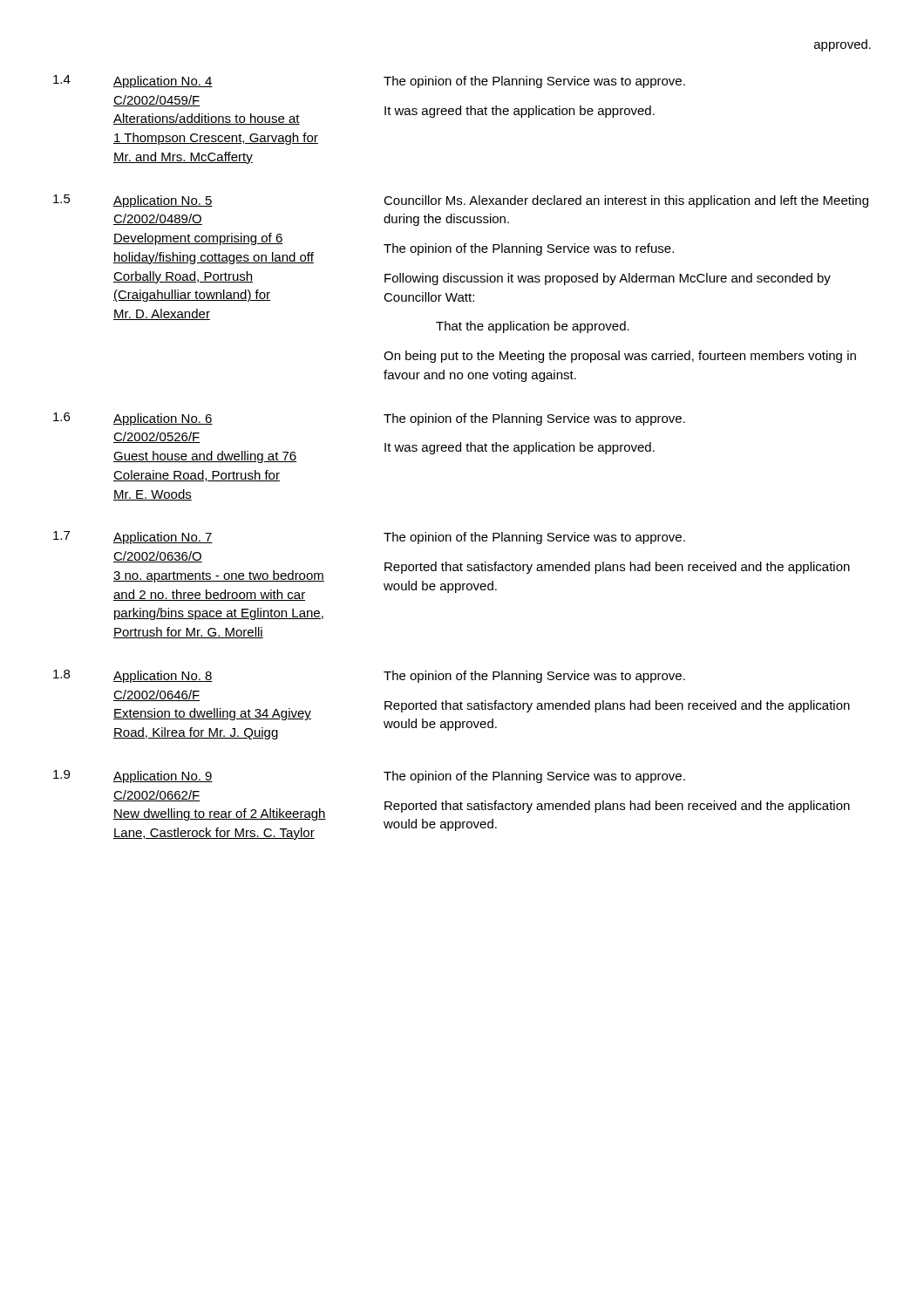The image size is (924, 1308).
Task: Click the passage that begins "Application No. 9 C/2002/0662/F New"
Action: [x=219, y=804]
